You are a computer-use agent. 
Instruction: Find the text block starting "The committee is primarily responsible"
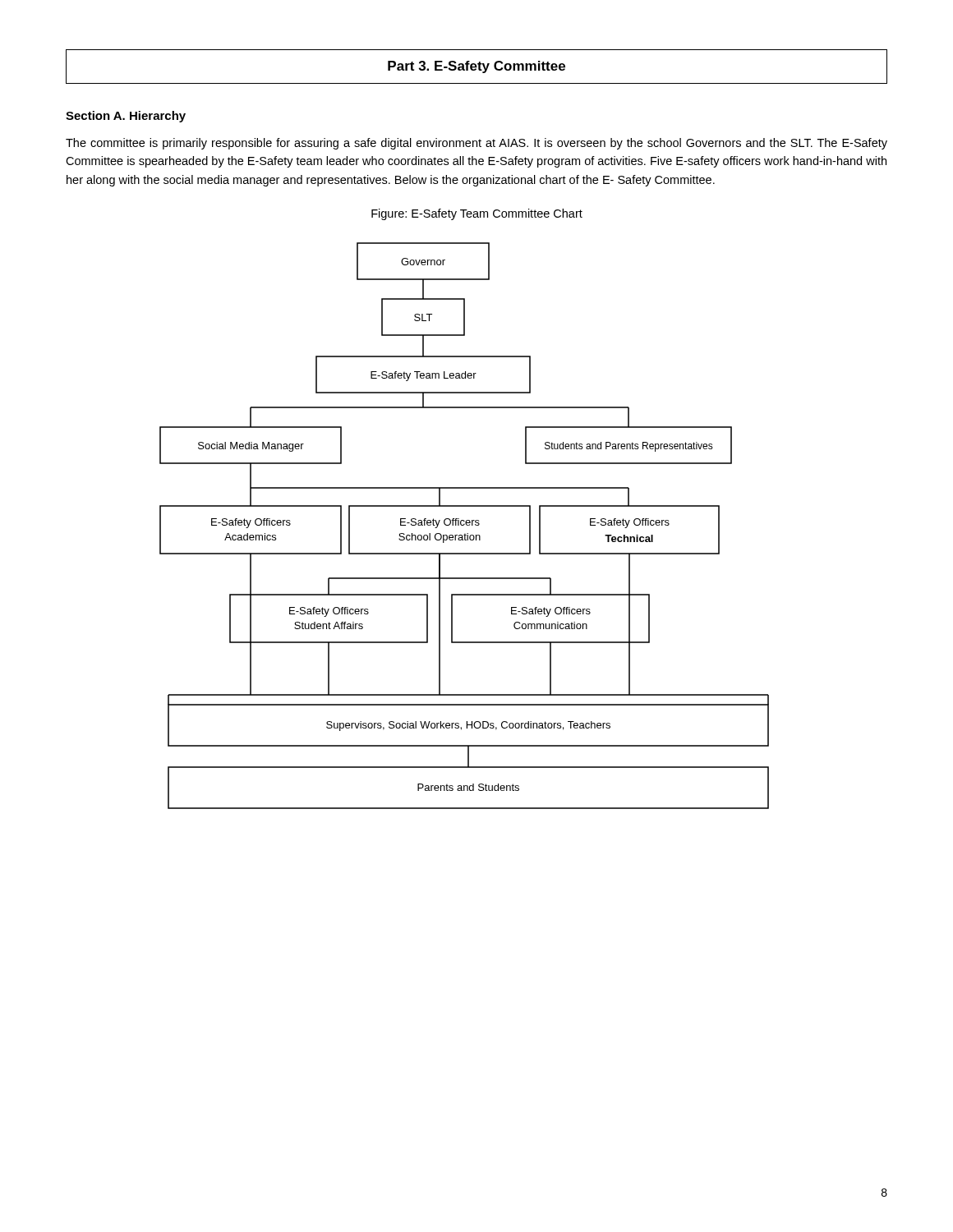476,161
